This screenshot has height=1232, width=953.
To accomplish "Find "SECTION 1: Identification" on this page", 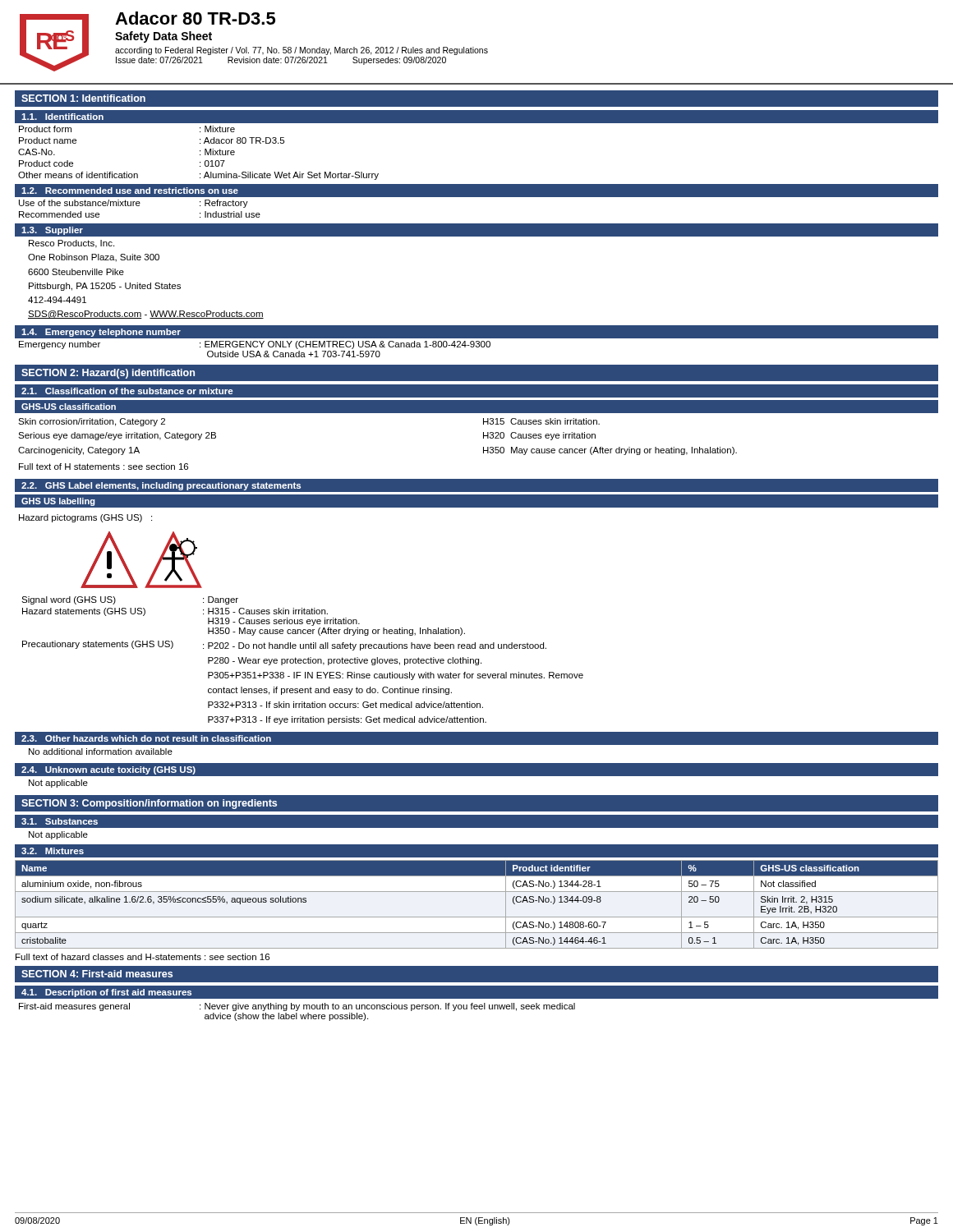I will click(84, 99).
